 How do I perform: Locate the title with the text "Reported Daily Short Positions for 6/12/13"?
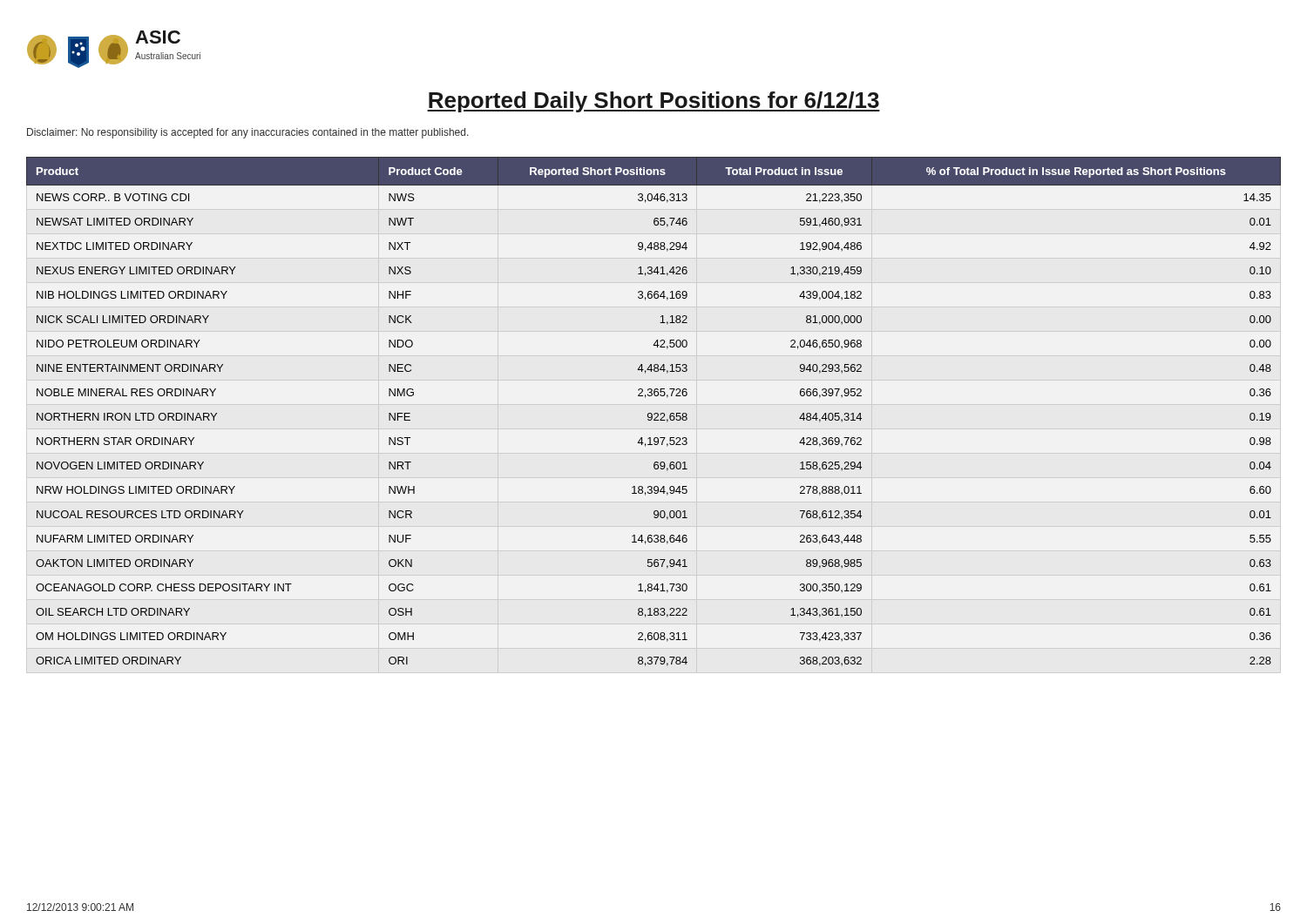tap(654, 101)
